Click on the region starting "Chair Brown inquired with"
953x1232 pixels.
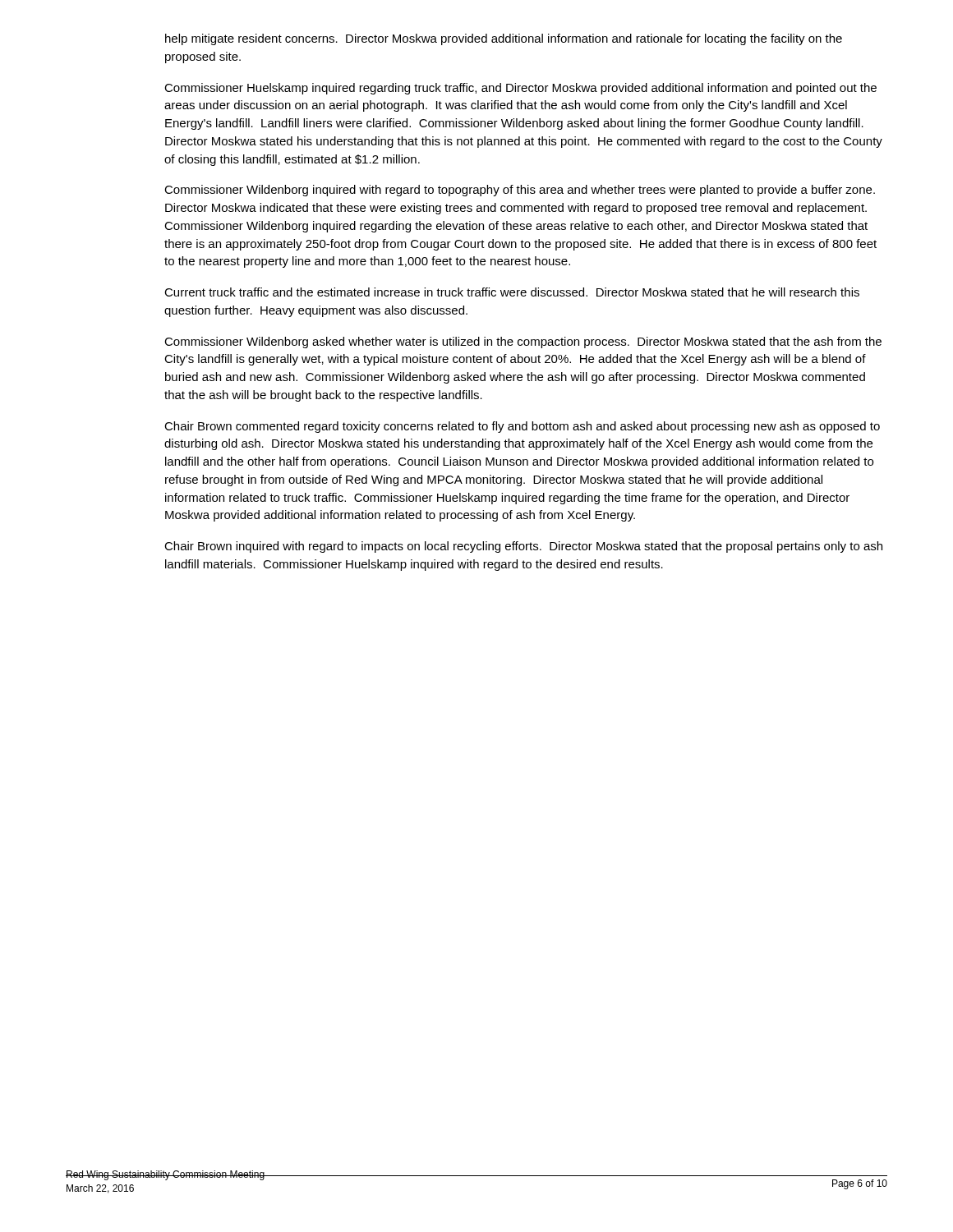pyautogui.click(x=524, y=555)
